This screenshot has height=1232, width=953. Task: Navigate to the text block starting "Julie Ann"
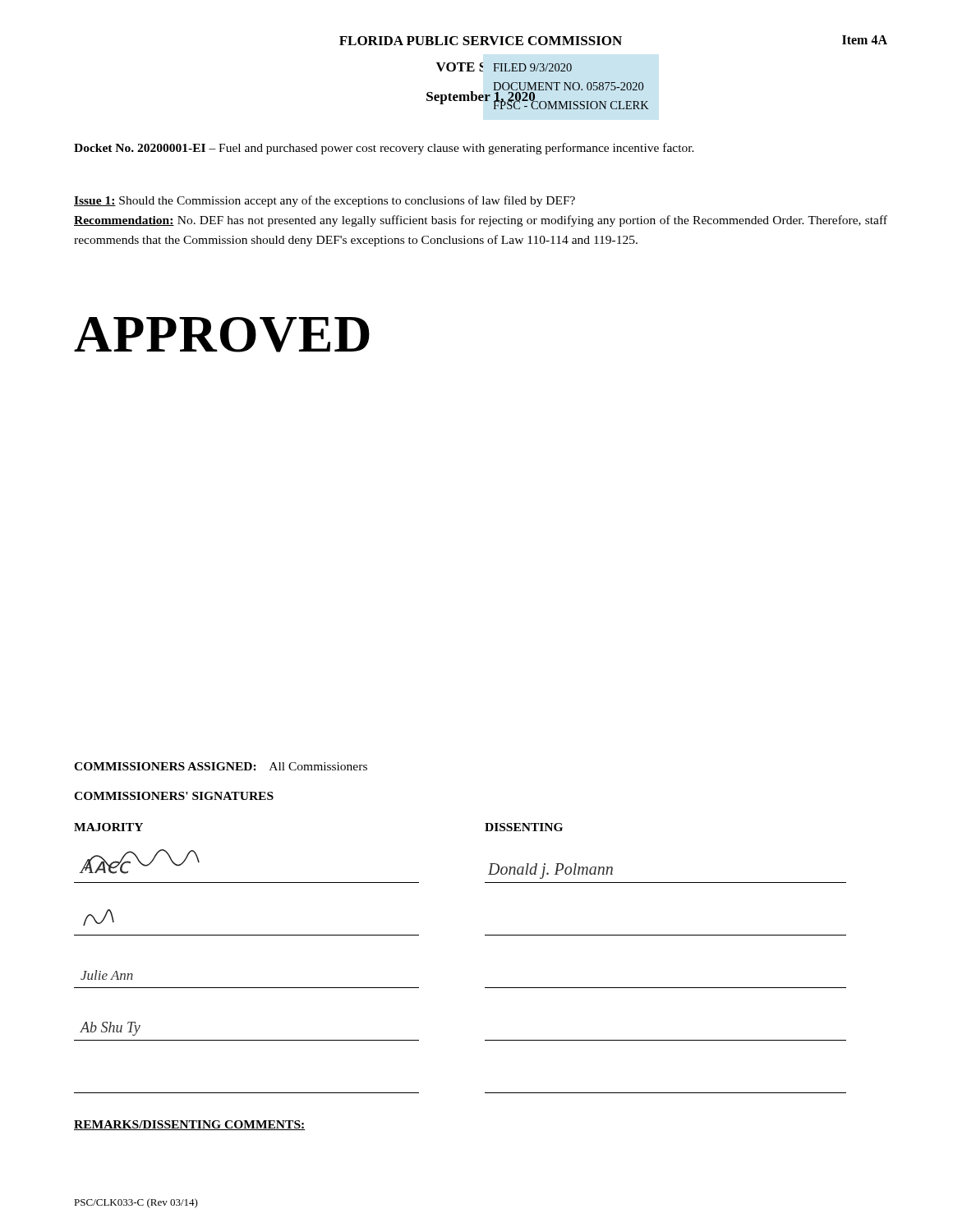tap(107, 976)
